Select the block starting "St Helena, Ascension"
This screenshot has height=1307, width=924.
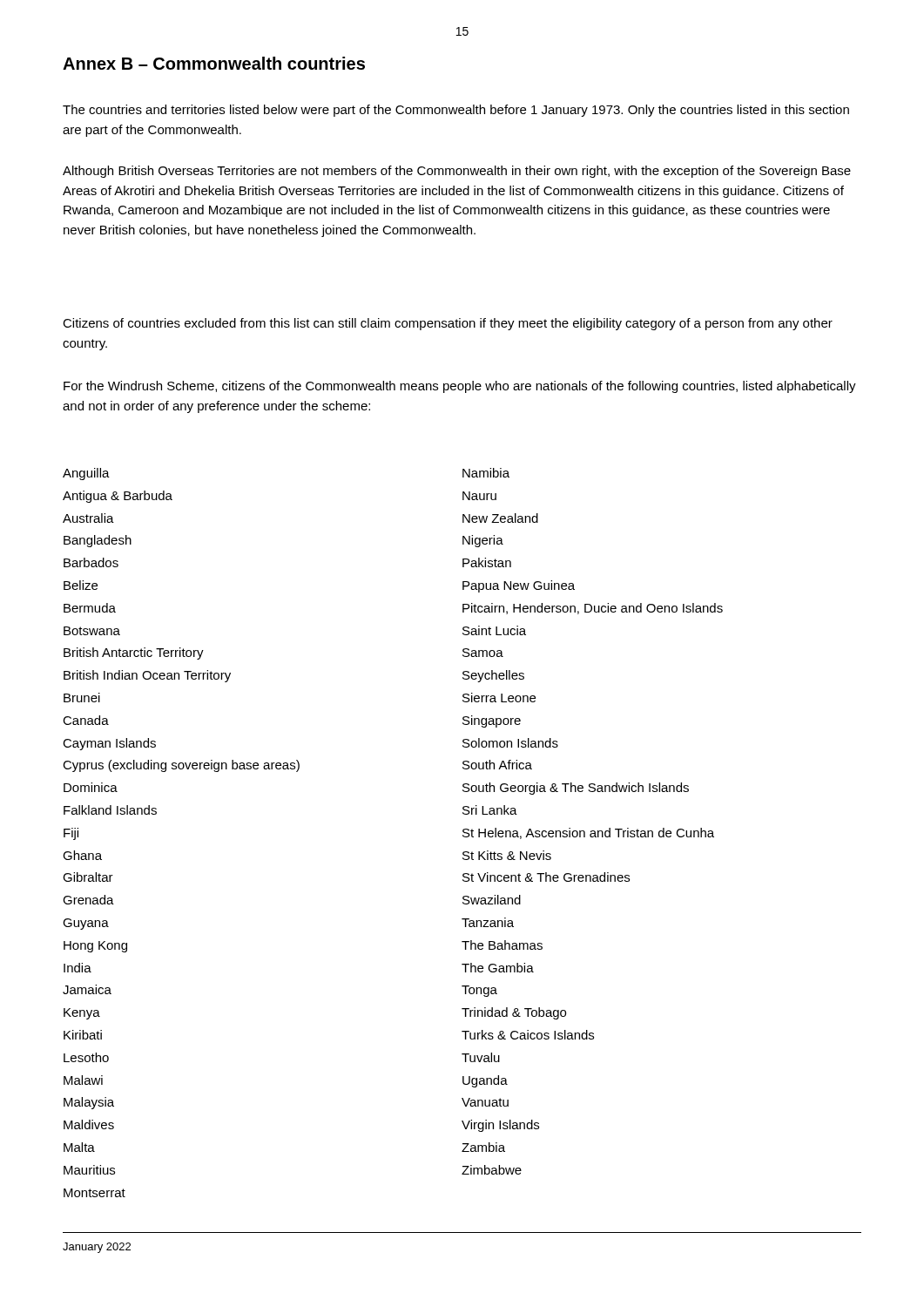[588, 832]
